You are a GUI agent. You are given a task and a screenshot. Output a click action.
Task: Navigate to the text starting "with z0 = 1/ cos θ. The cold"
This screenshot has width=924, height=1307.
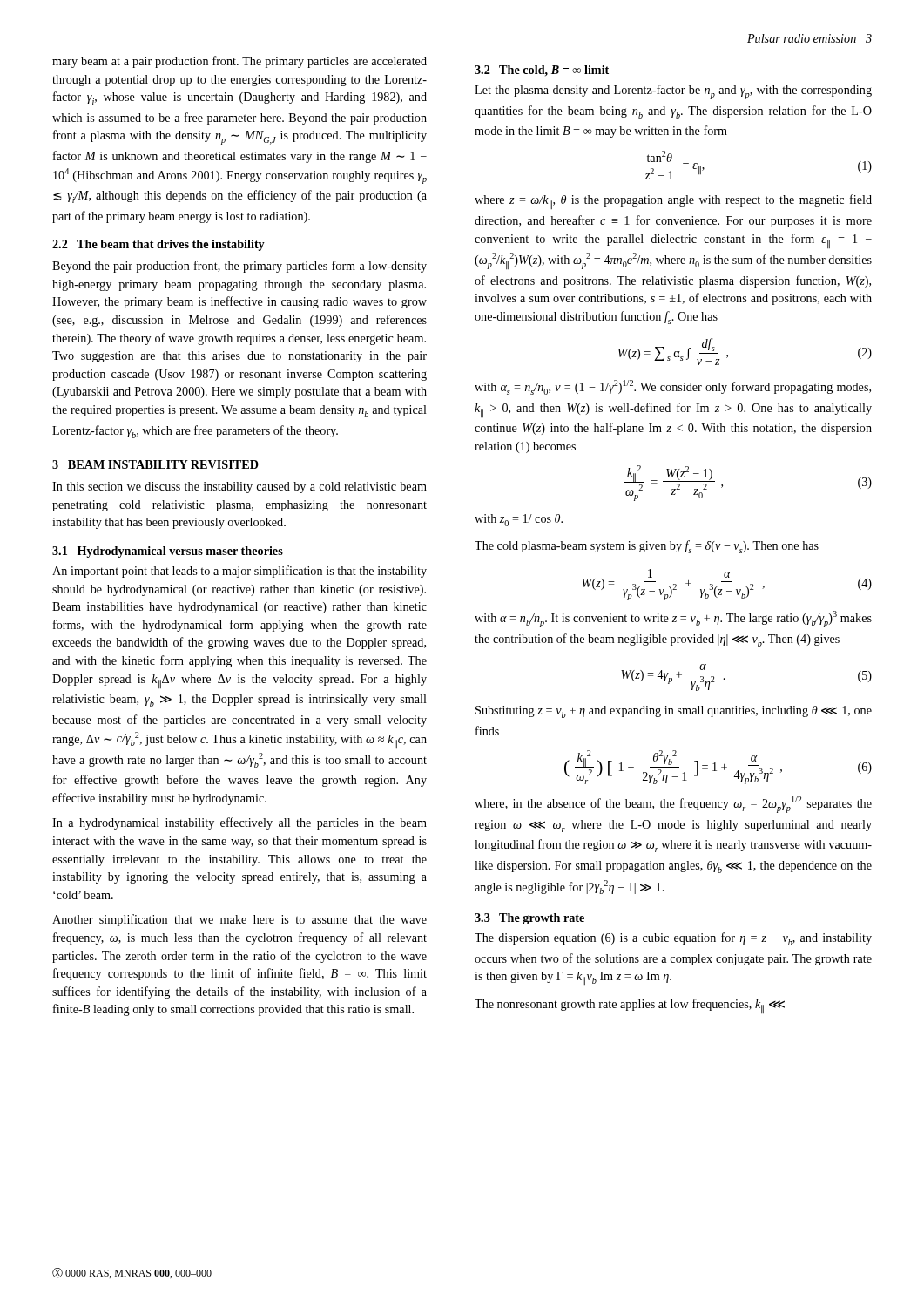(x=673, y=533)
